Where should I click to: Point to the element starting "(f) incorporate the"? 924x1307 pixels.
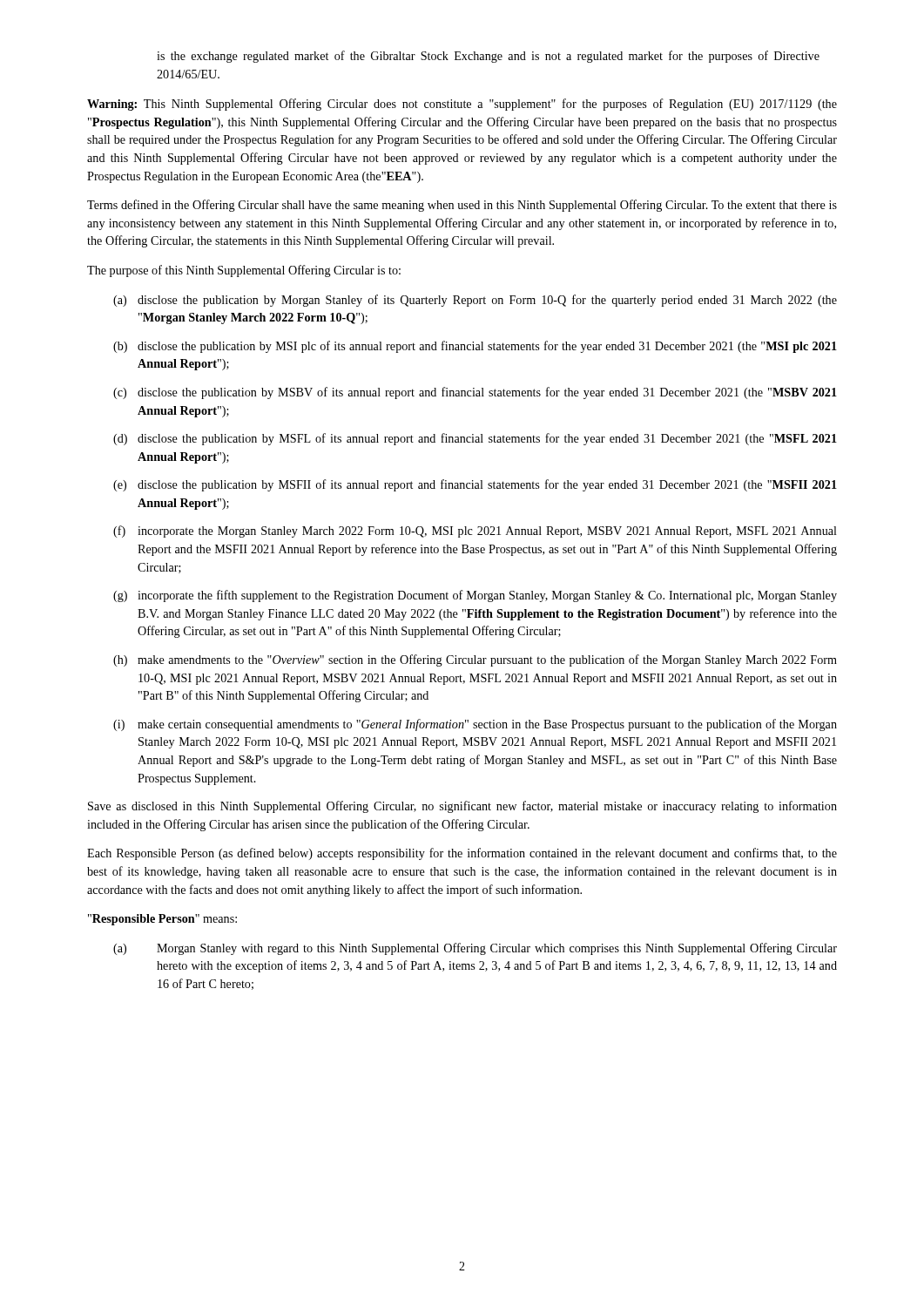[x=475, y=549]
